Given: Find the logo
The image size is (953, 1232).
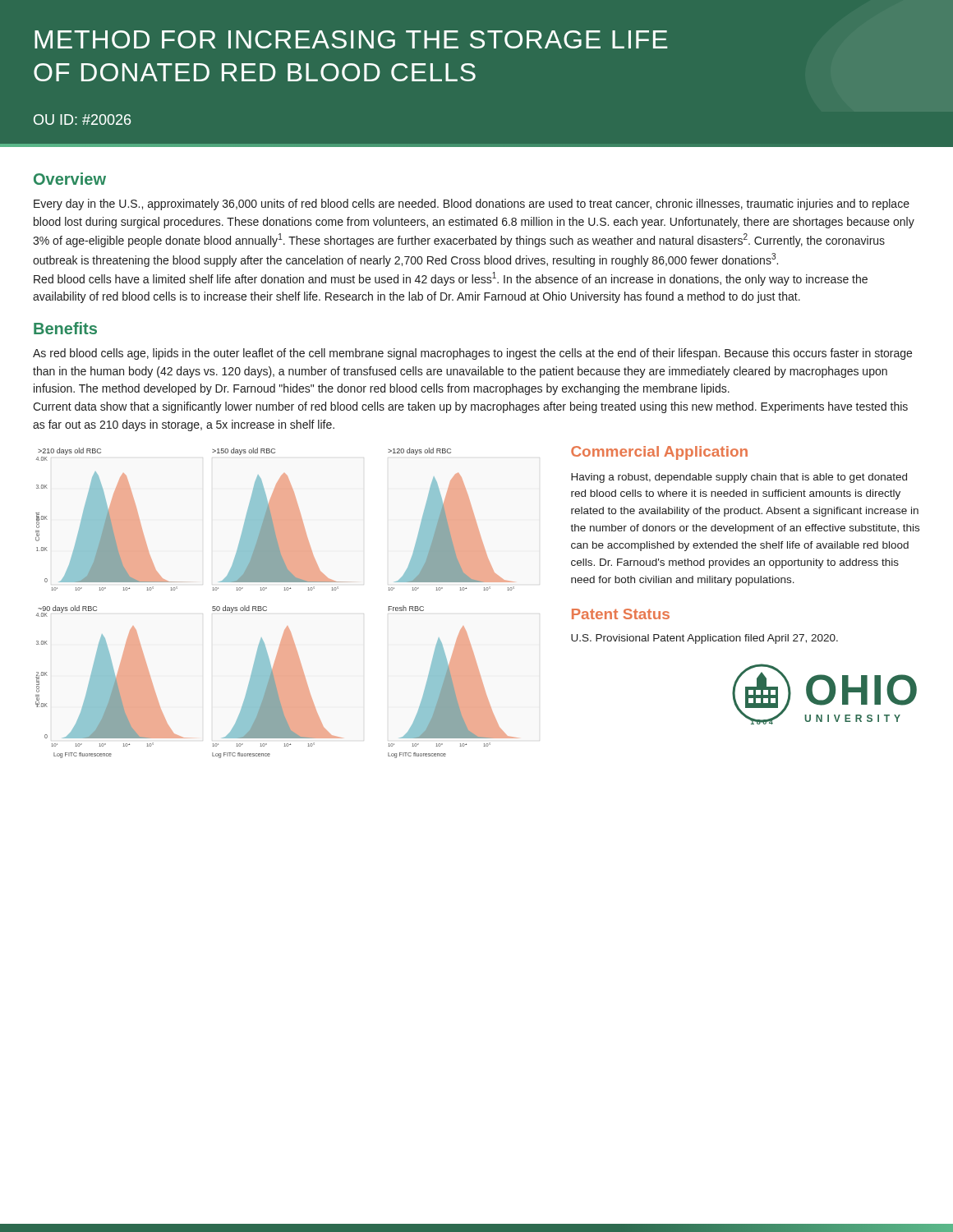Looking at the screenshot, I should click(x=745, y=696).
